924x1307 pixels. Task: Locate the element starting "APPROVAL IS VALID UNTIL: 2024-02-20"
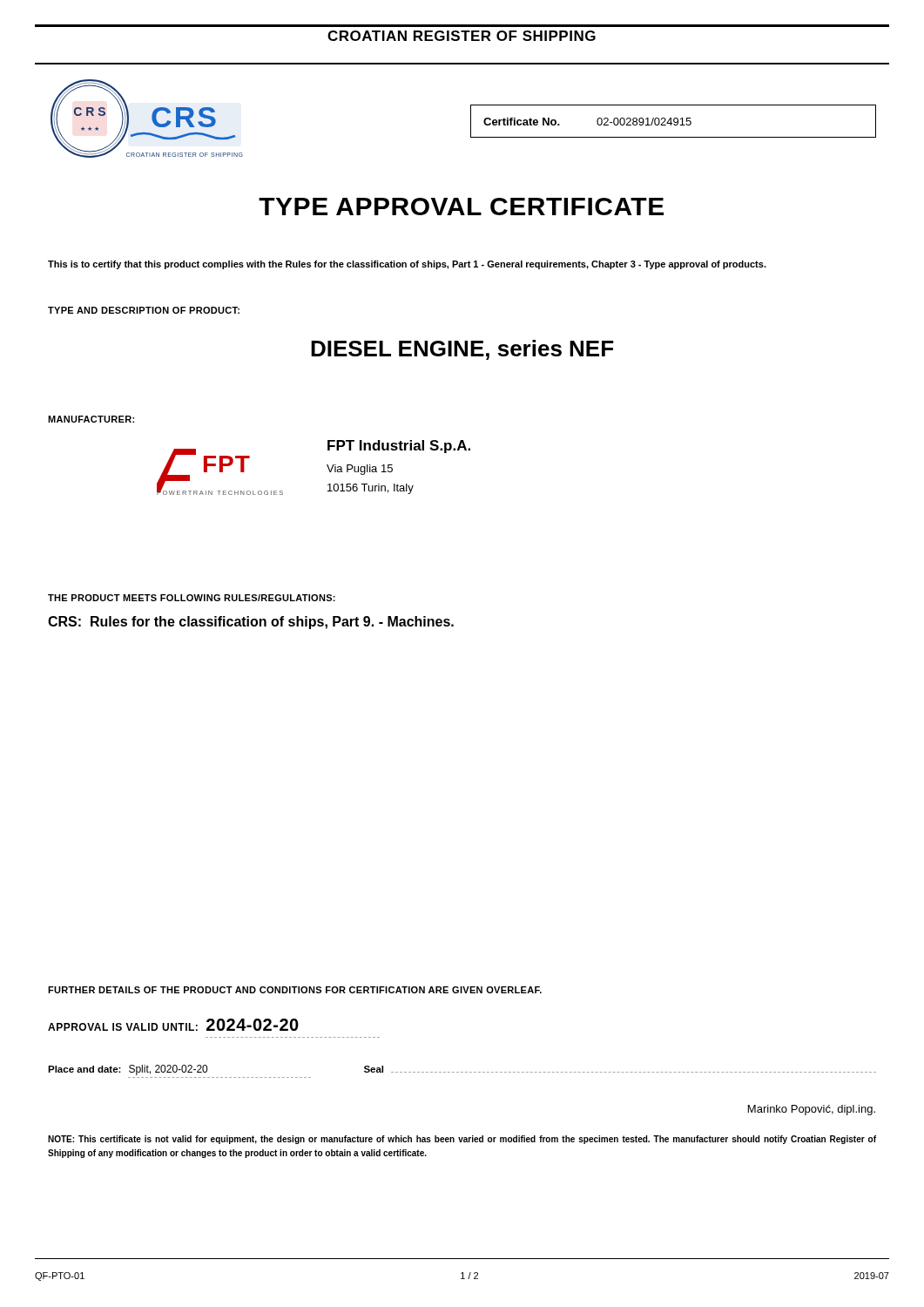214,1026
